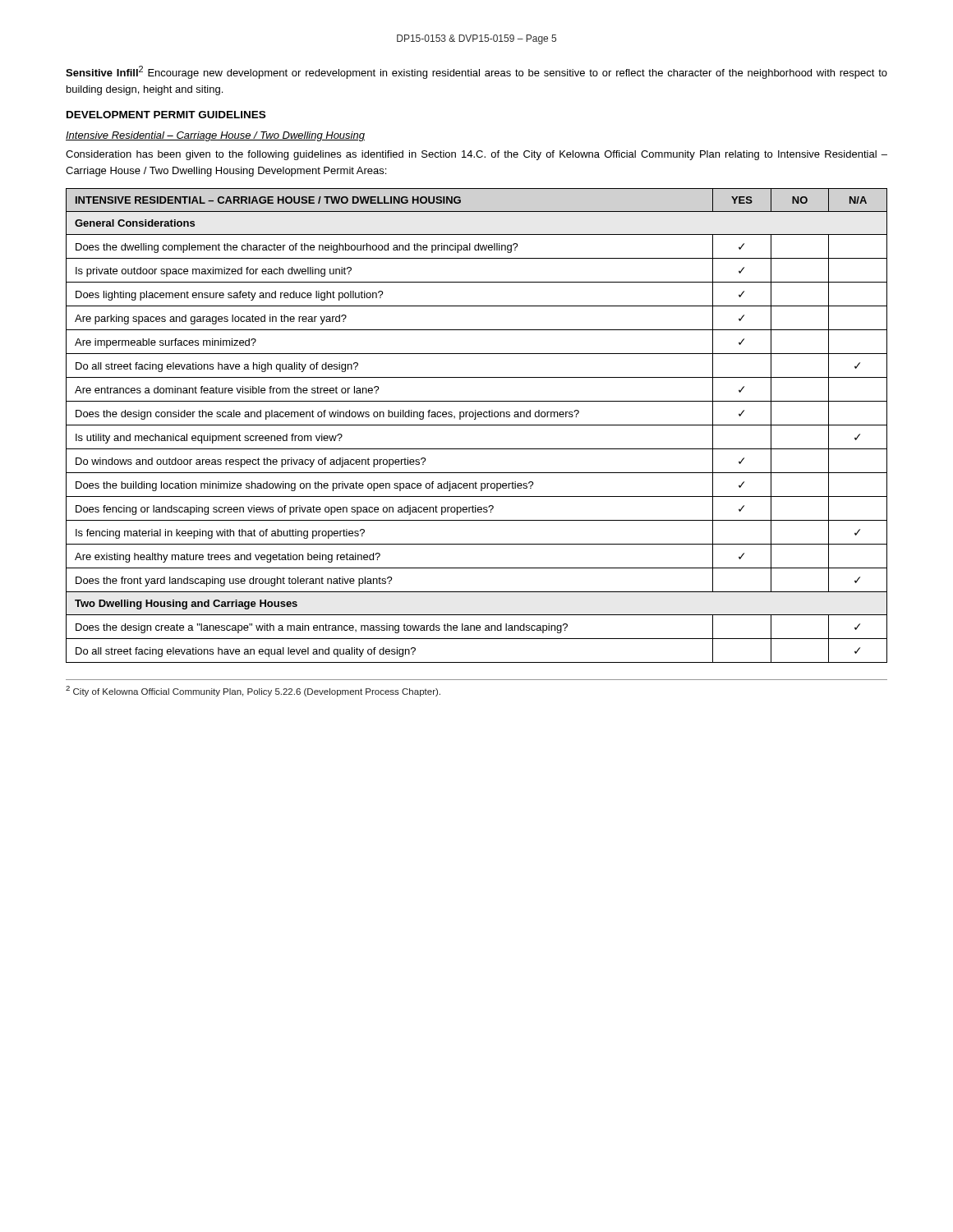Image resolution: width=953 pixels, height=1232 pixels.
Task: Select the footnote
Action: (x=253, y=690)
